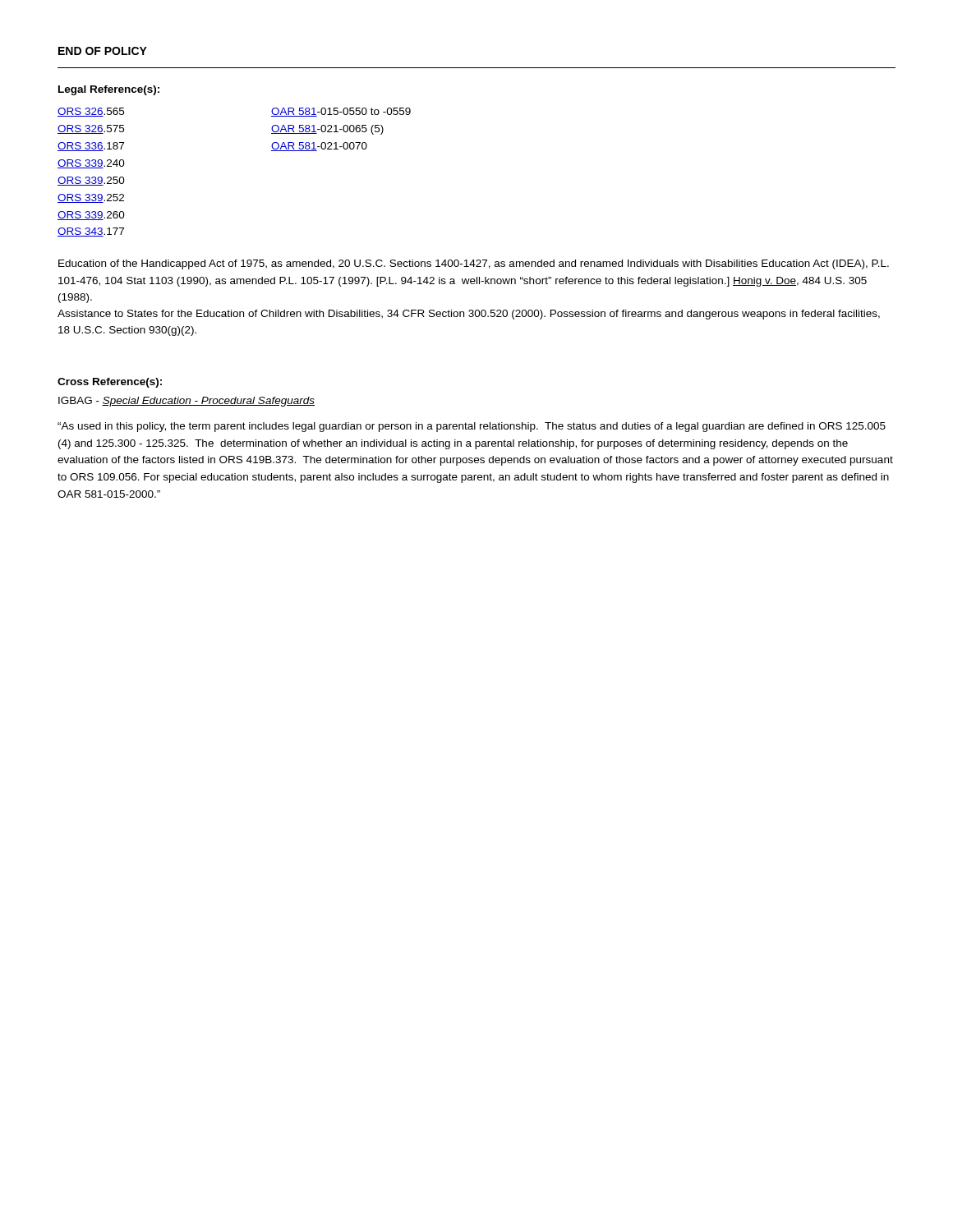Viewport: 953px width, 1232px height.
Task: Select the text starting "ORS 326.565 ORS 326.575 ORS 336.187 ORS 339.240"
Action: pos(81,112)
